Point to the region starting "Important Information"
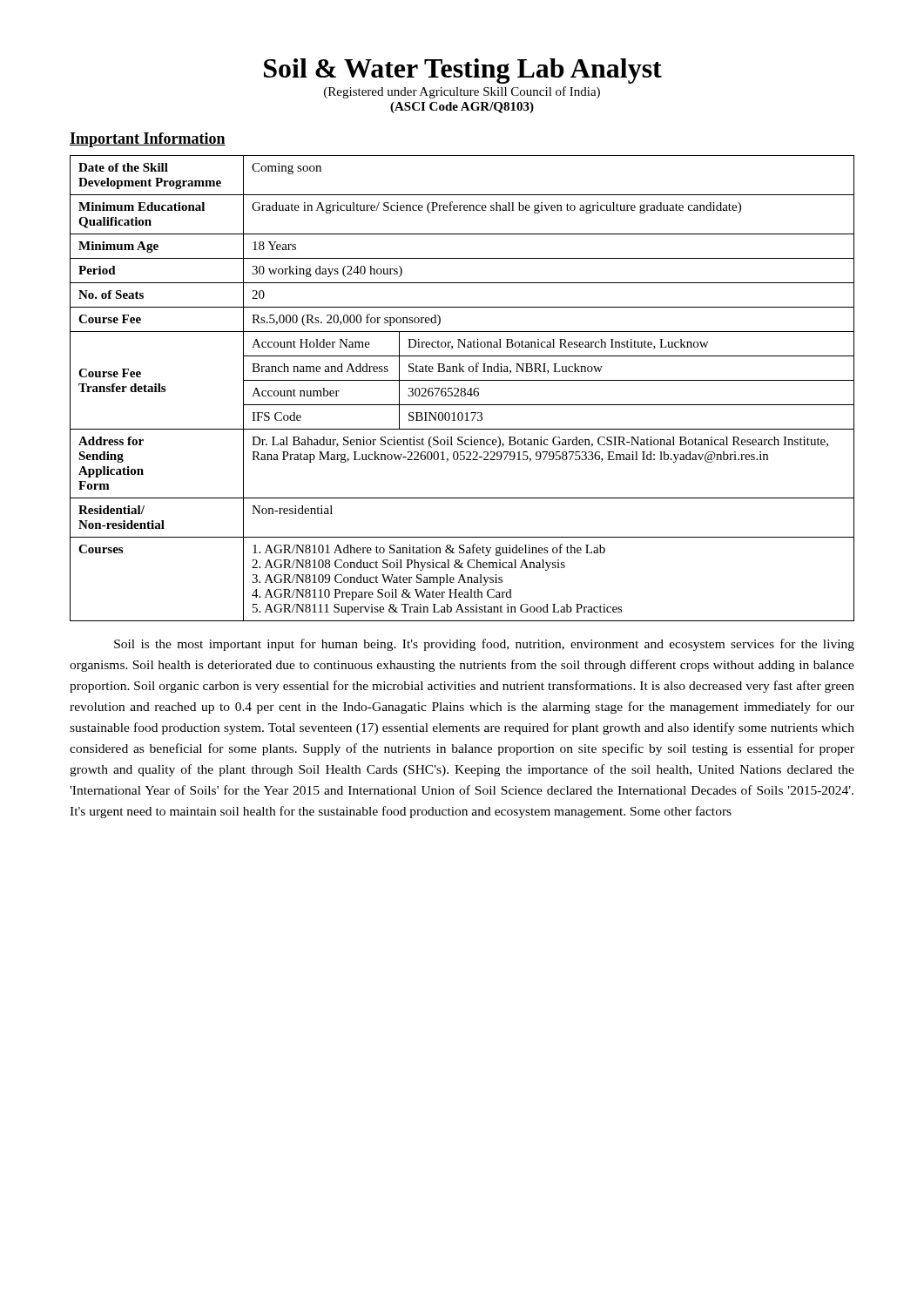 click(x=147, y=139)
